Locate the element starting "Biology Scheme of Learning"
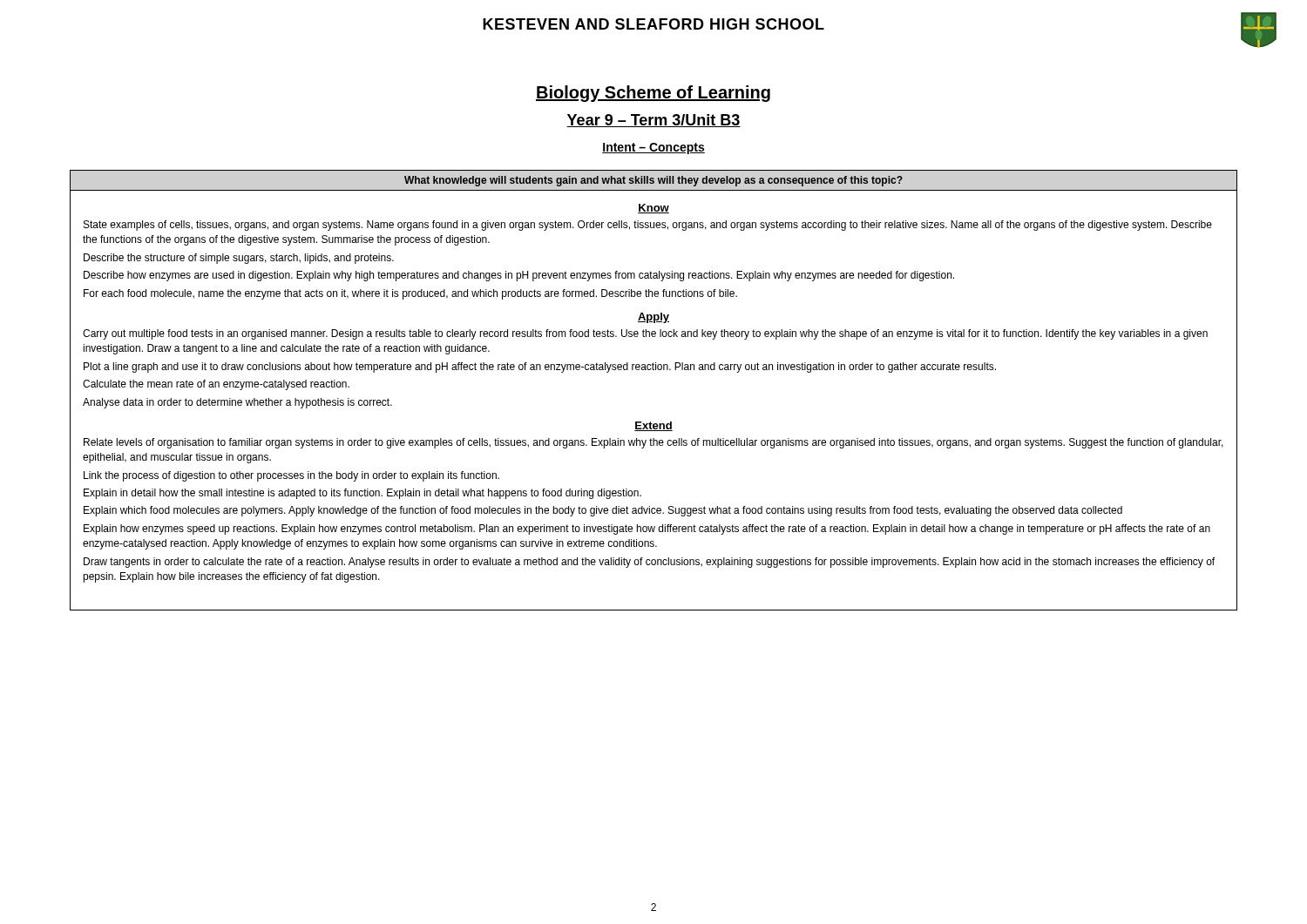 [x=654, y=93]
